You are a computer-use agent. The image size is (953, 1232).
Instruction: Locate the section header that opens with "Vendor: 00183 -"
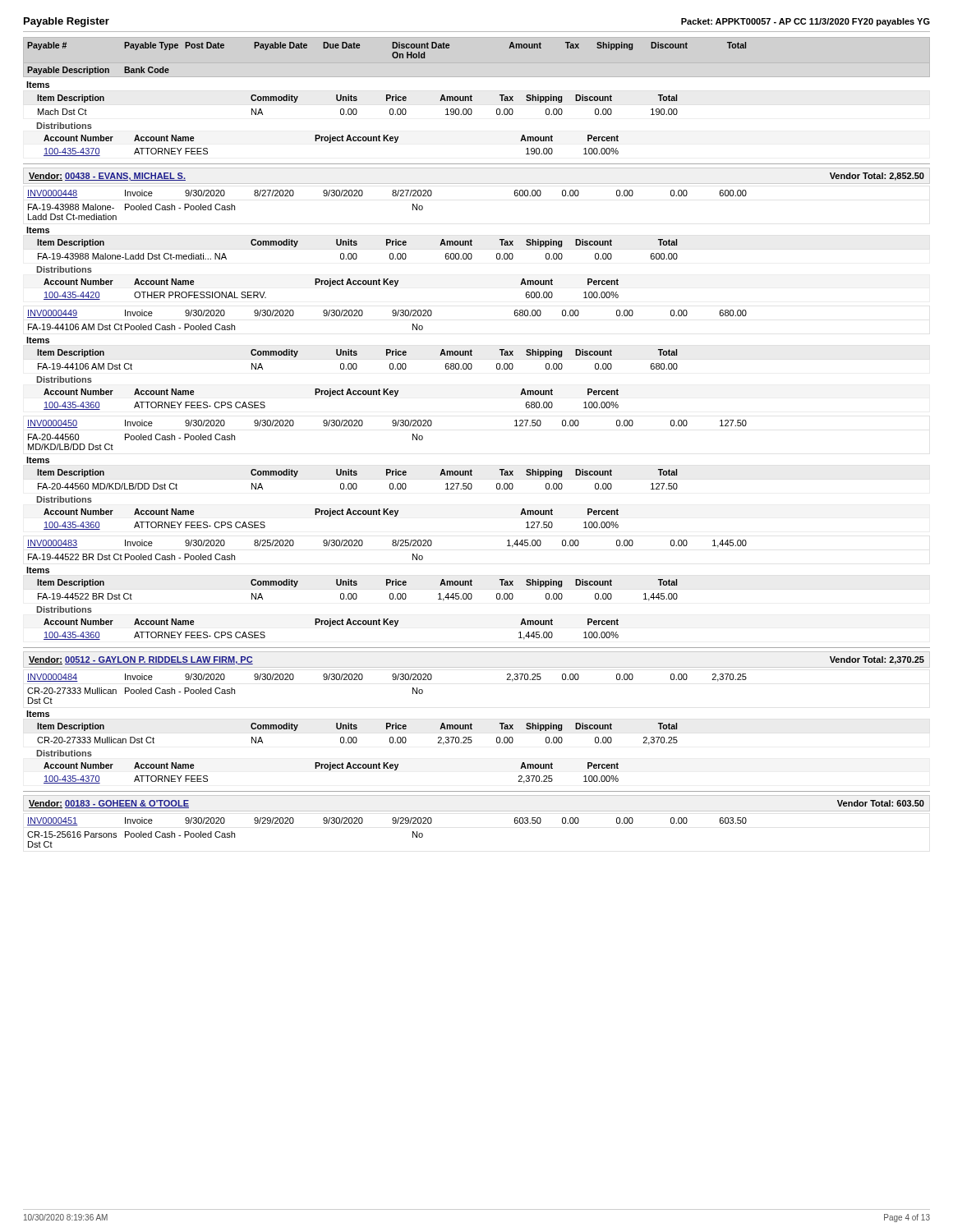[127, 804]
